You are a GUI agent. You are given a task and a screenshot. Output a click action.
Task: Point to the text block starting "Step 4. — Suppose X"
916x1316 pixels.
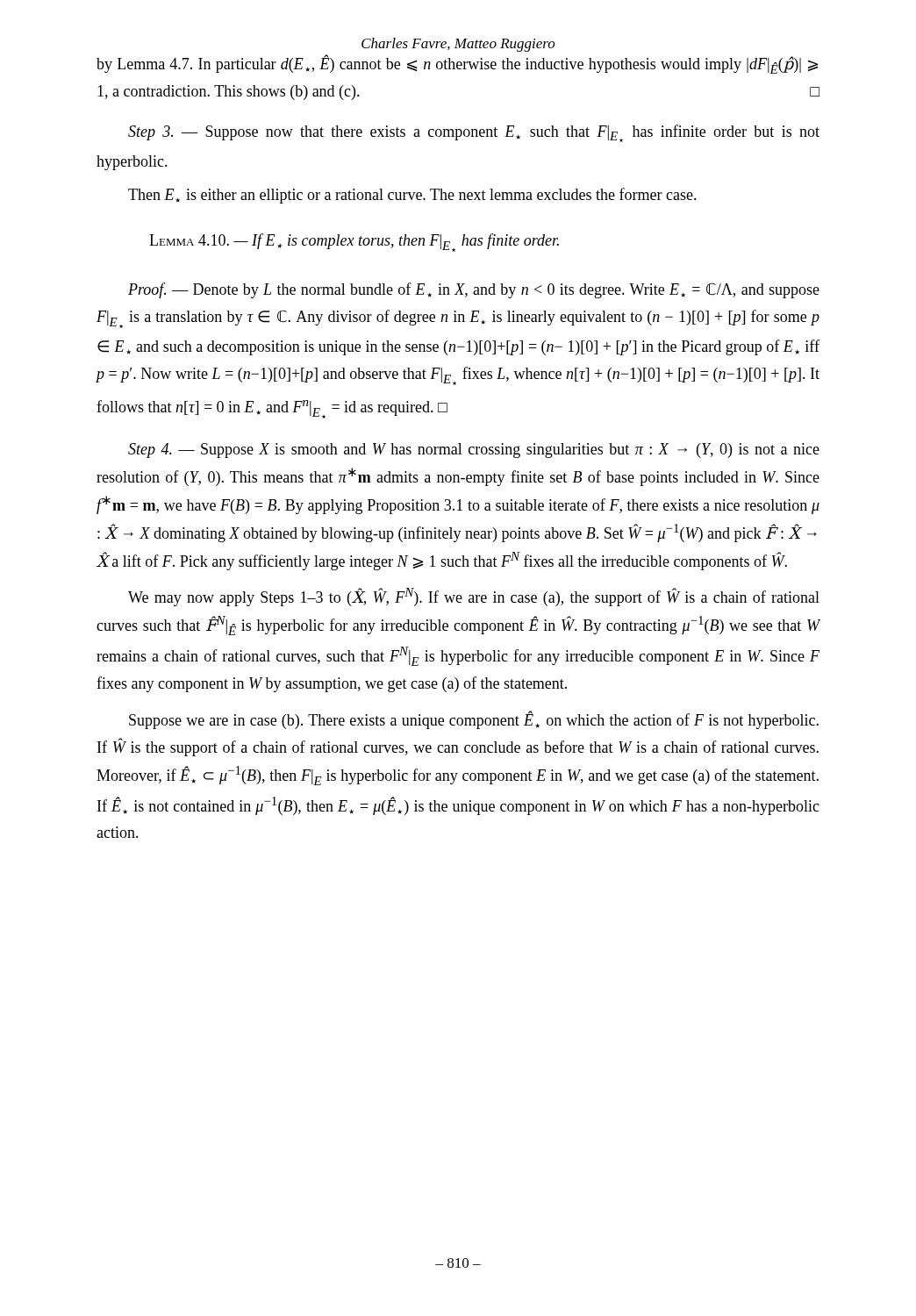pos(458,506)
